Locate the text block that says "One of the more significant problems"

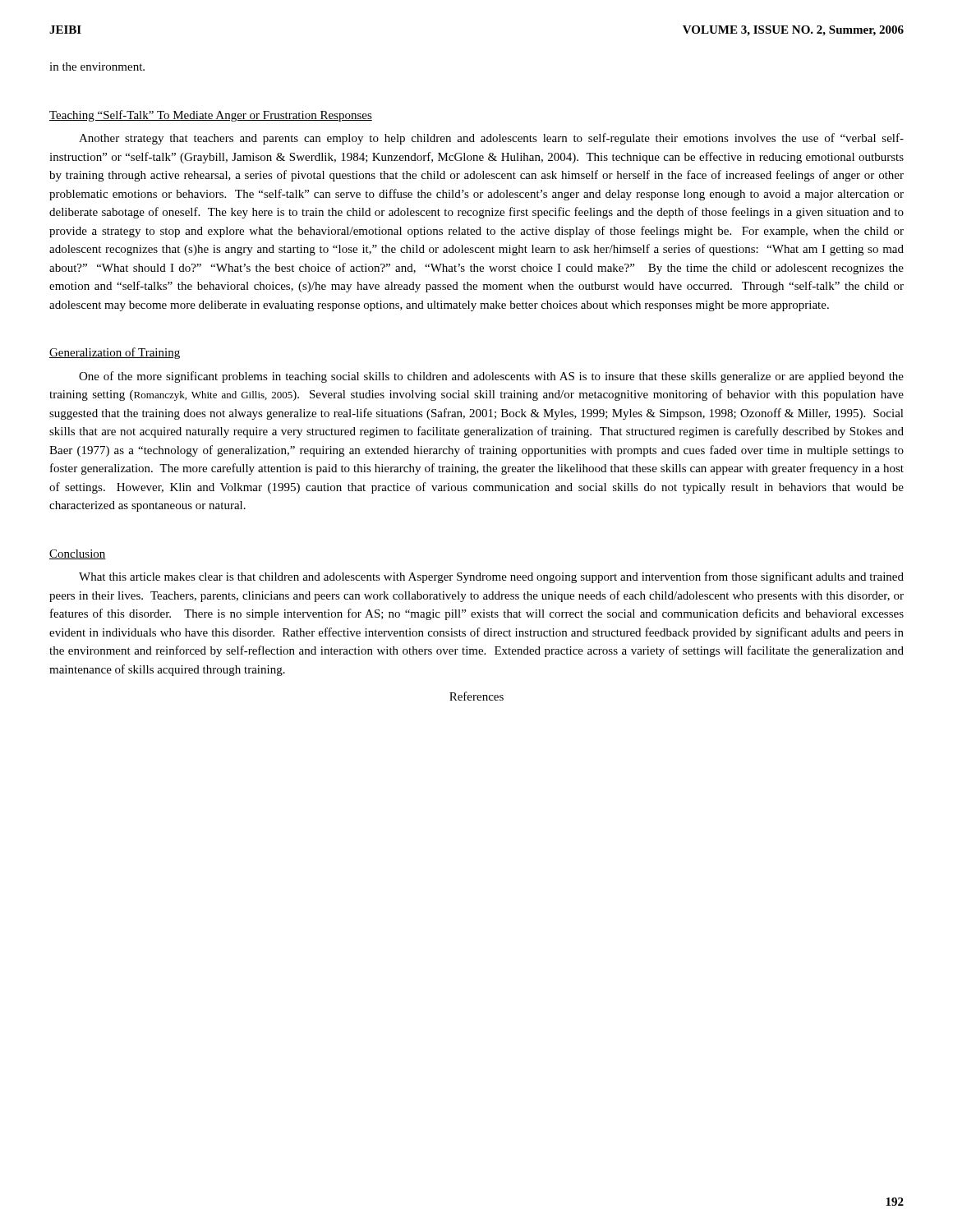[476, 440]
